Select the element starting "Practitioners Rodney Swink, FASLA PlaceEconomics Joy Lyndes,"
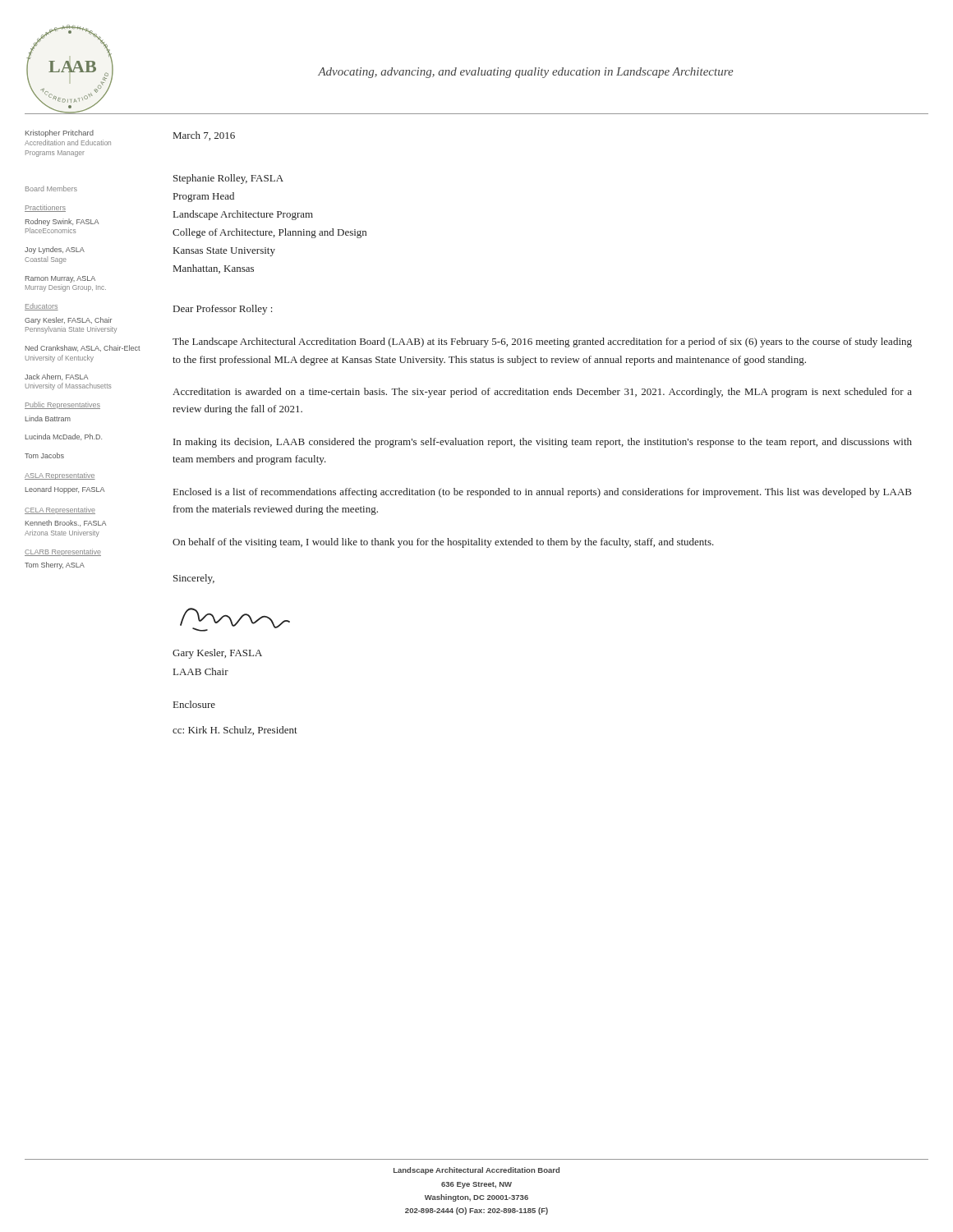This screenshot has height=1232, width=953. pyautogui.click(x=88, y=248)
